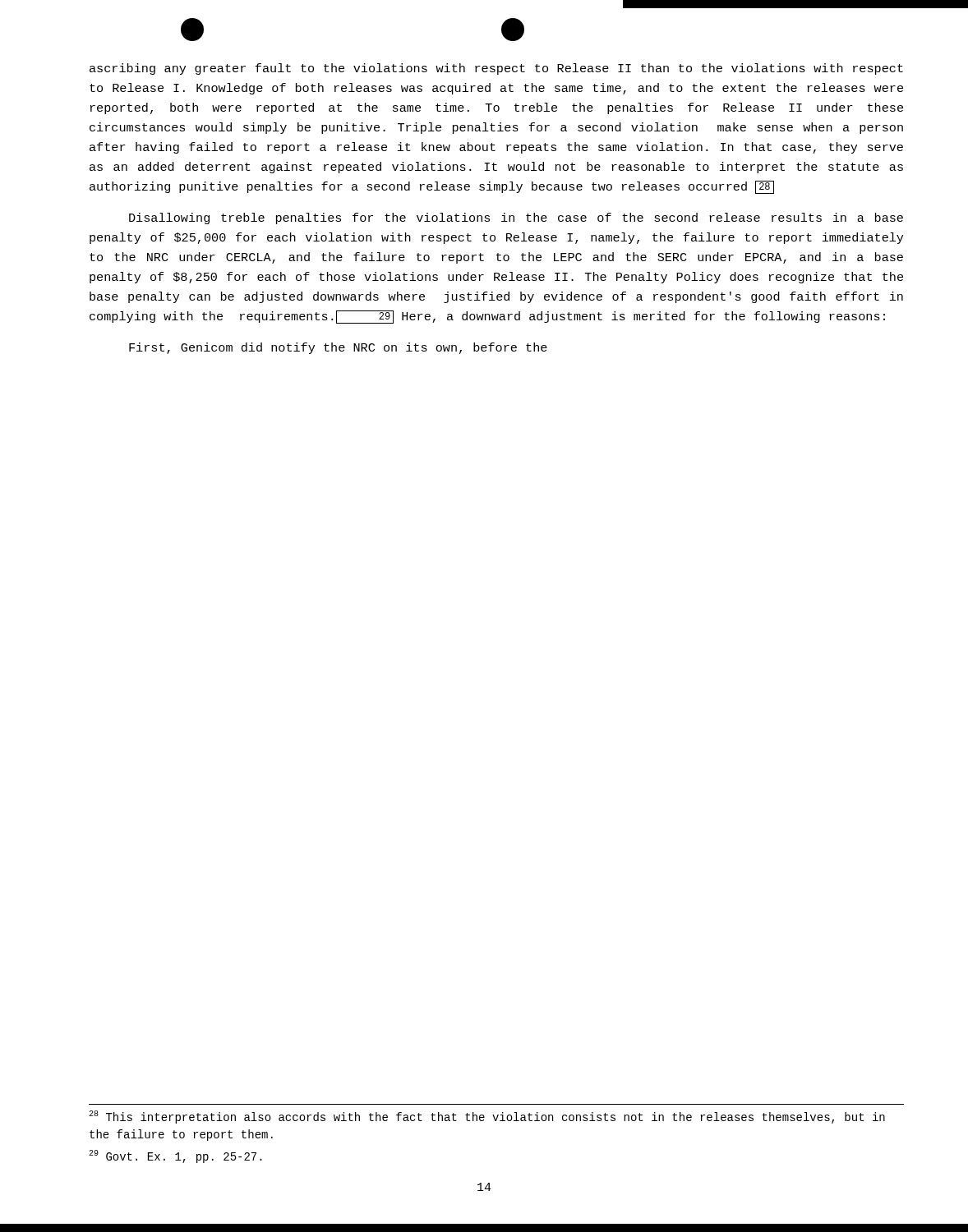Select the text block that reads "ascribing any greater"
Image resolution: width=968 pixels, height=1232 pixels.
click(x=496, y=128)
